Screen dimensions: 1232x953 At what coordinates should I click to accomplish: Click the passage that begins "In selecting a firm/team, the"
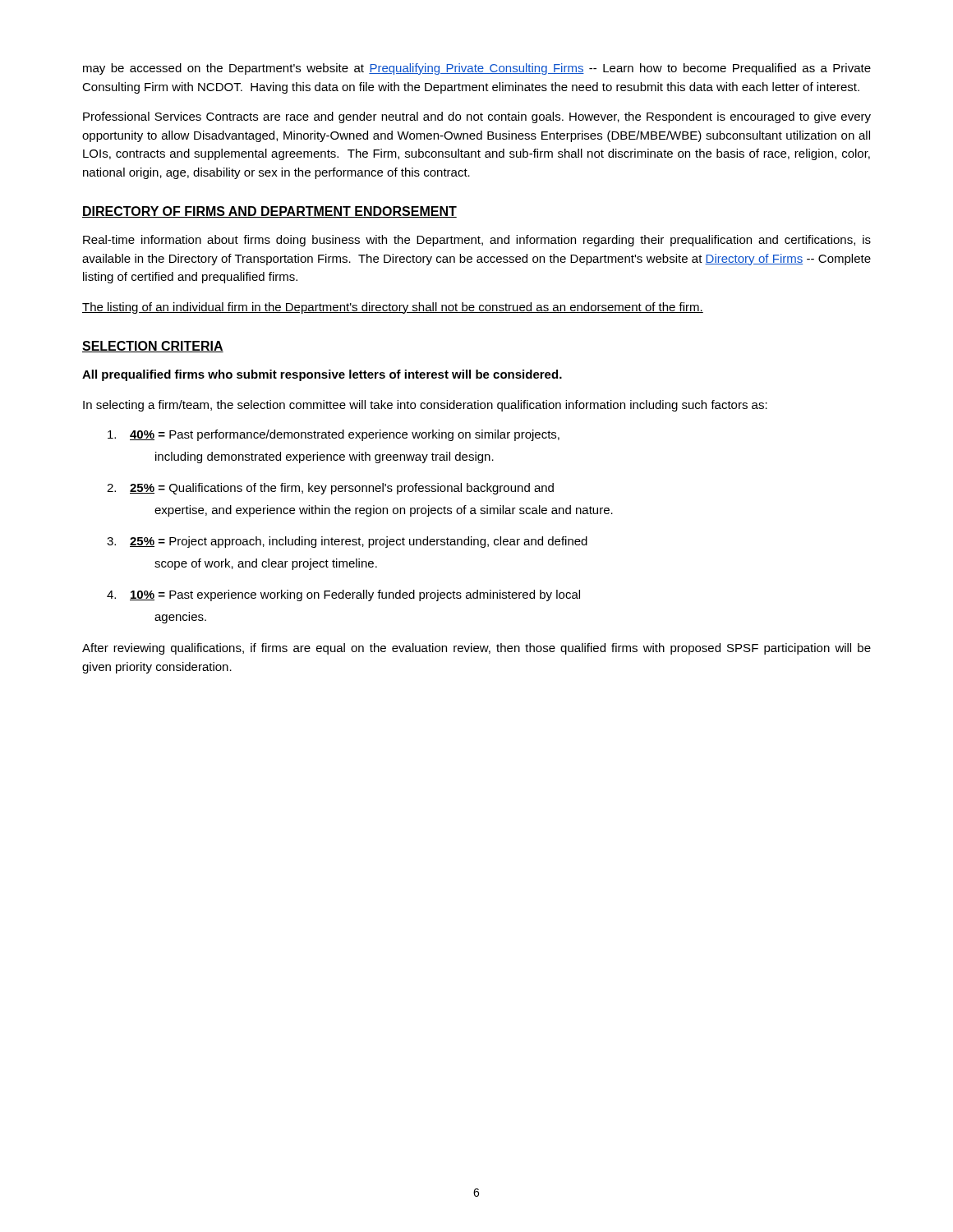pyautogui.click(x=425, y=404)
